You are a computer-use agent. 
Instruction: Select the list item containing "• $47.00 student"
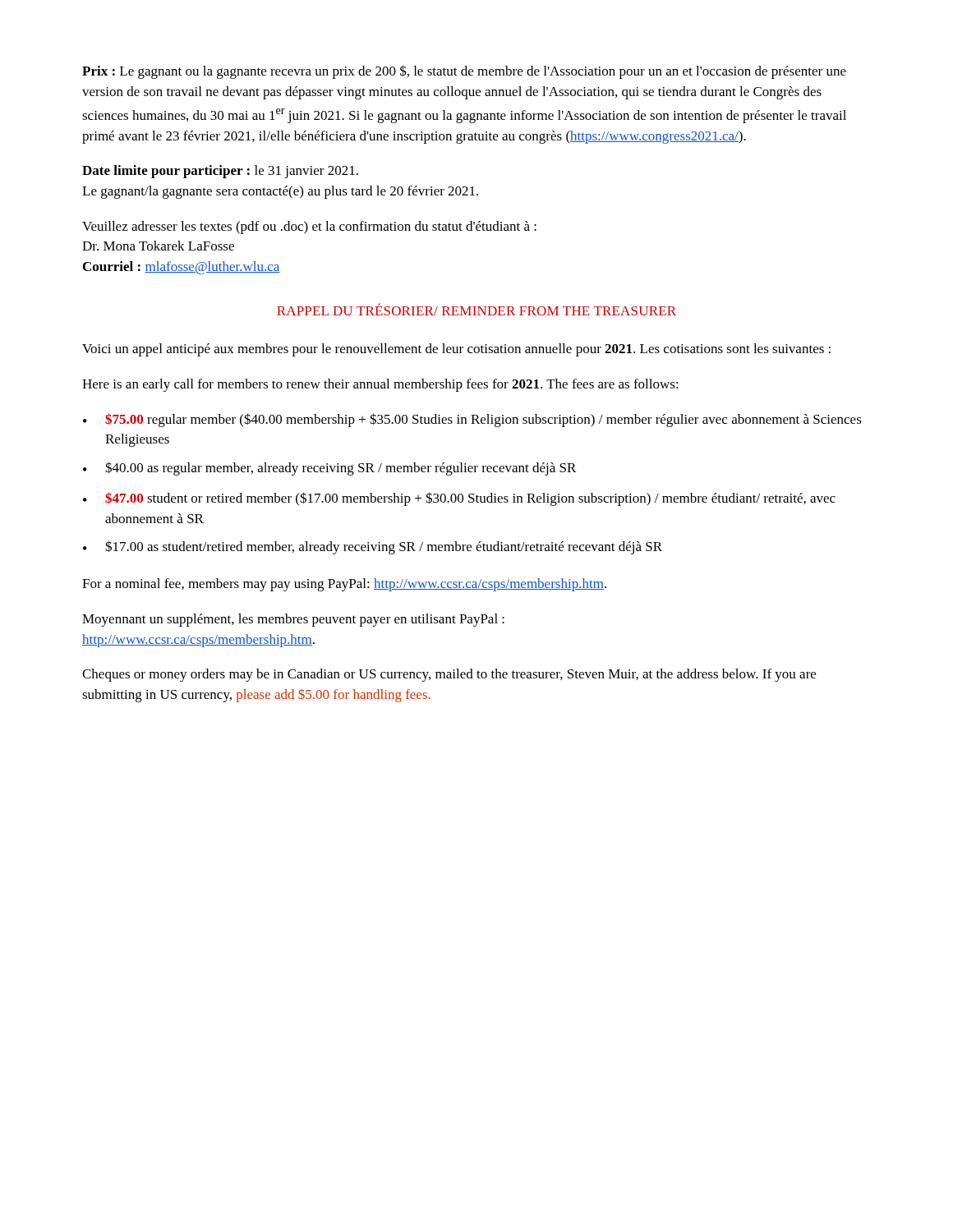click(476, 509)
